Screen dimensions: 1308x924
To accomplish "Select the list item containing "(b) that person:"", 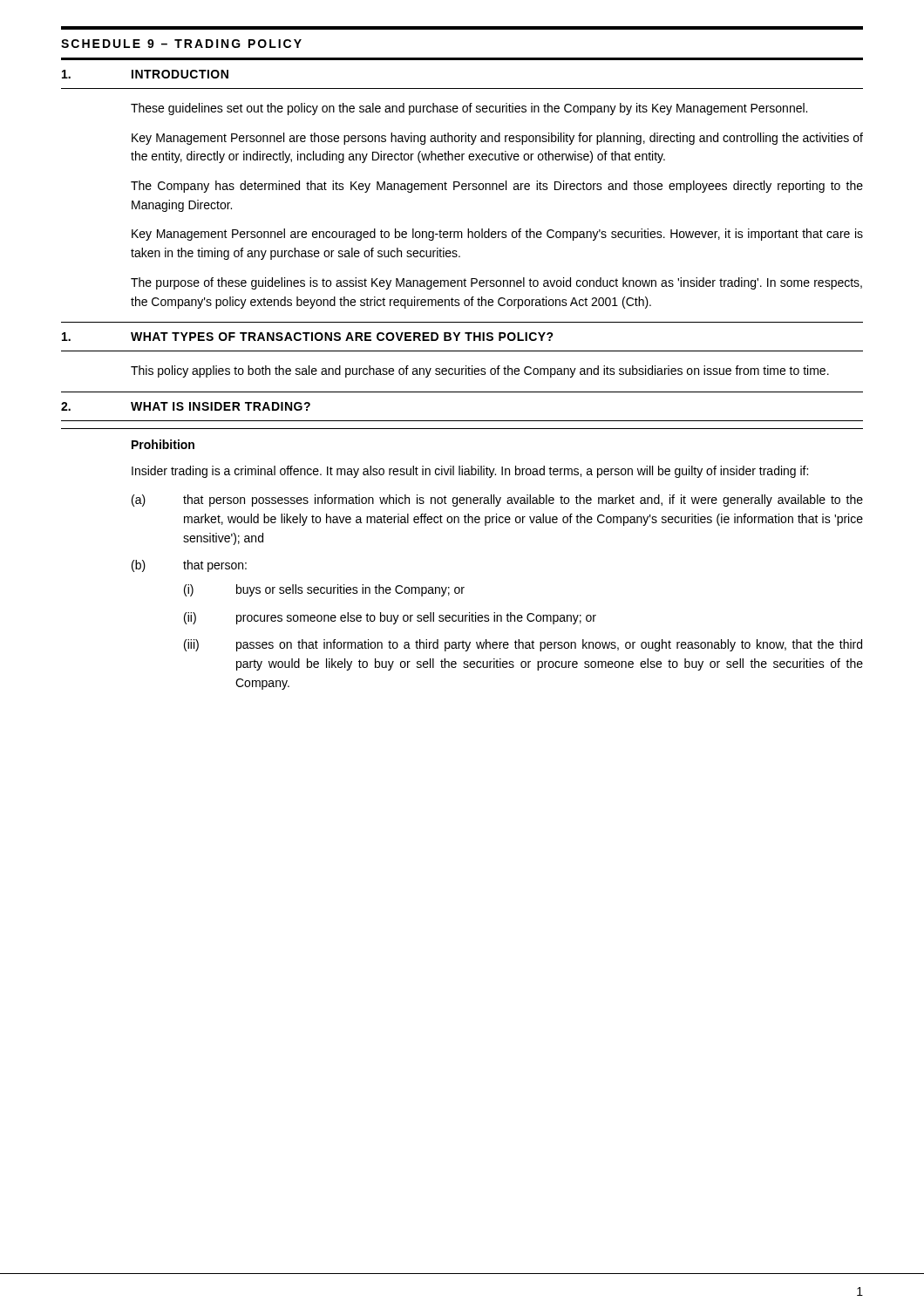I will (x=189, y=566).
